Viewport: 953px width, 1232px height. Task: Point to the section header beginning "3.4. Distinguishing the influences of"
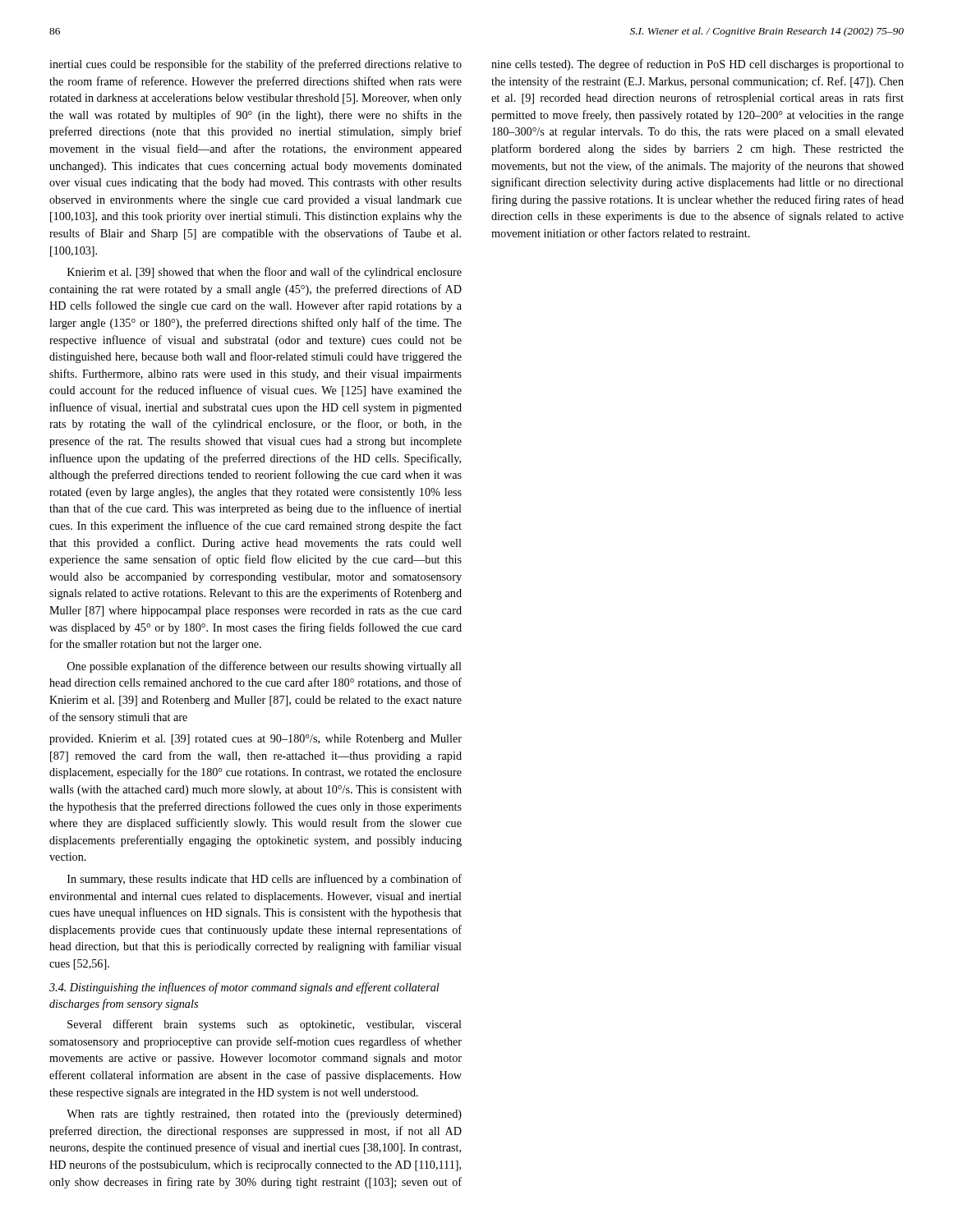(255, 997)
